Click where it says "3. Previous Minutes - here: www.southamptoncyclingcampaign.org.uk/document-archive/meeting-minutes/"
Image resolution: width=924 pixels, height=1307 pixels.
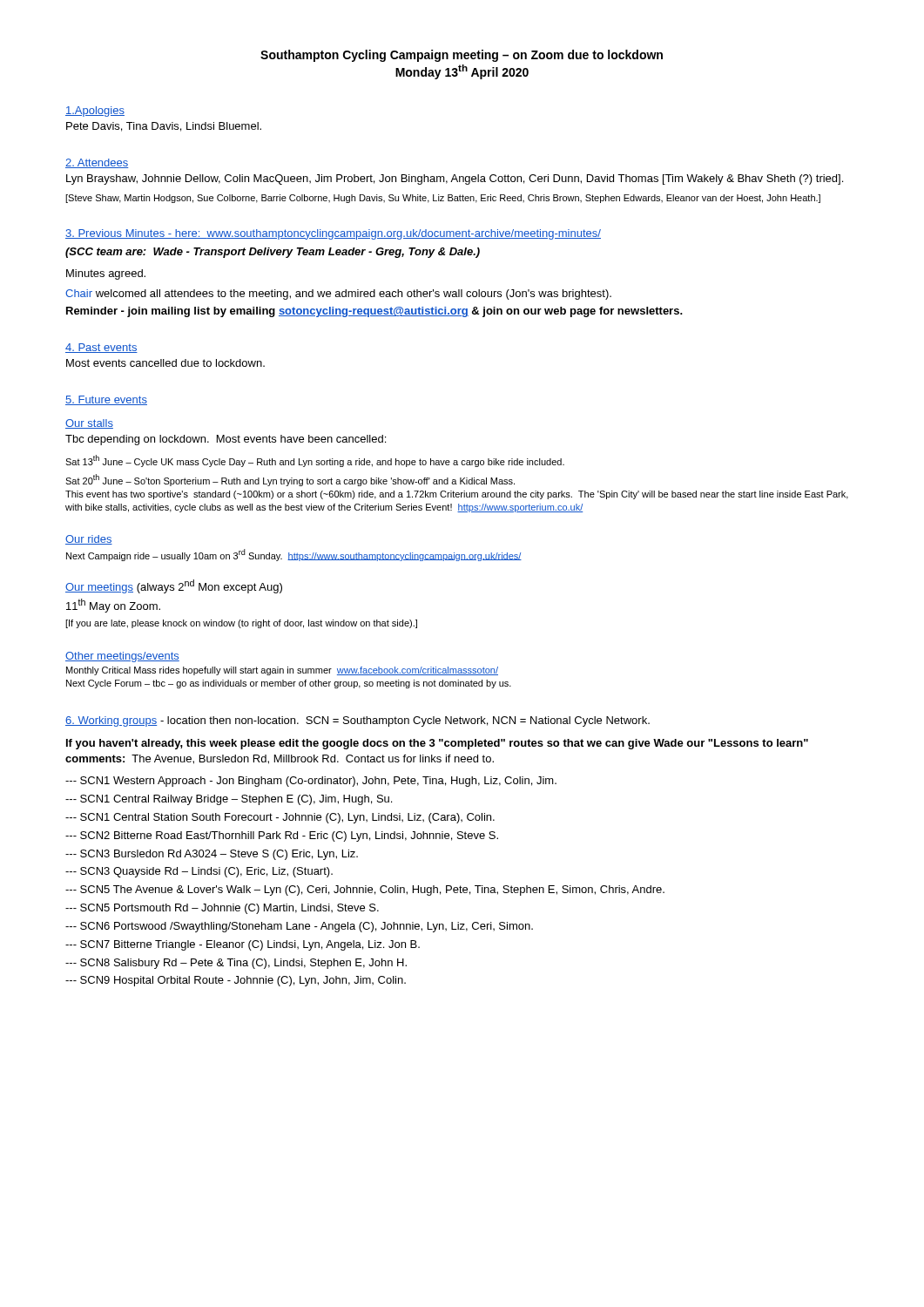[x=333, y=233]
